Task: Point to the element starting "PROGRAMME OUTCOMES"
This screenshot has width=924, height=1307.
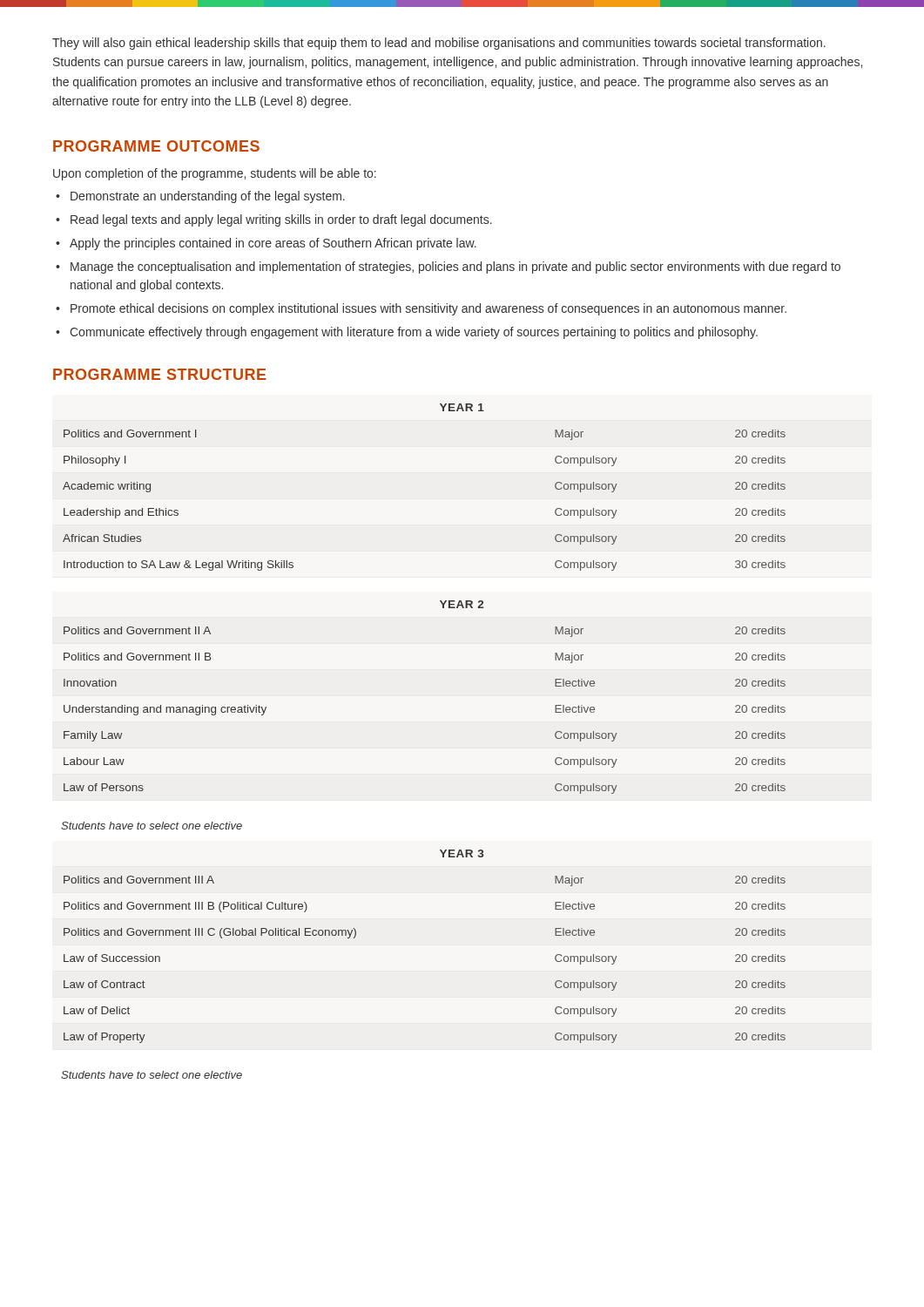Action: [156, 146]
